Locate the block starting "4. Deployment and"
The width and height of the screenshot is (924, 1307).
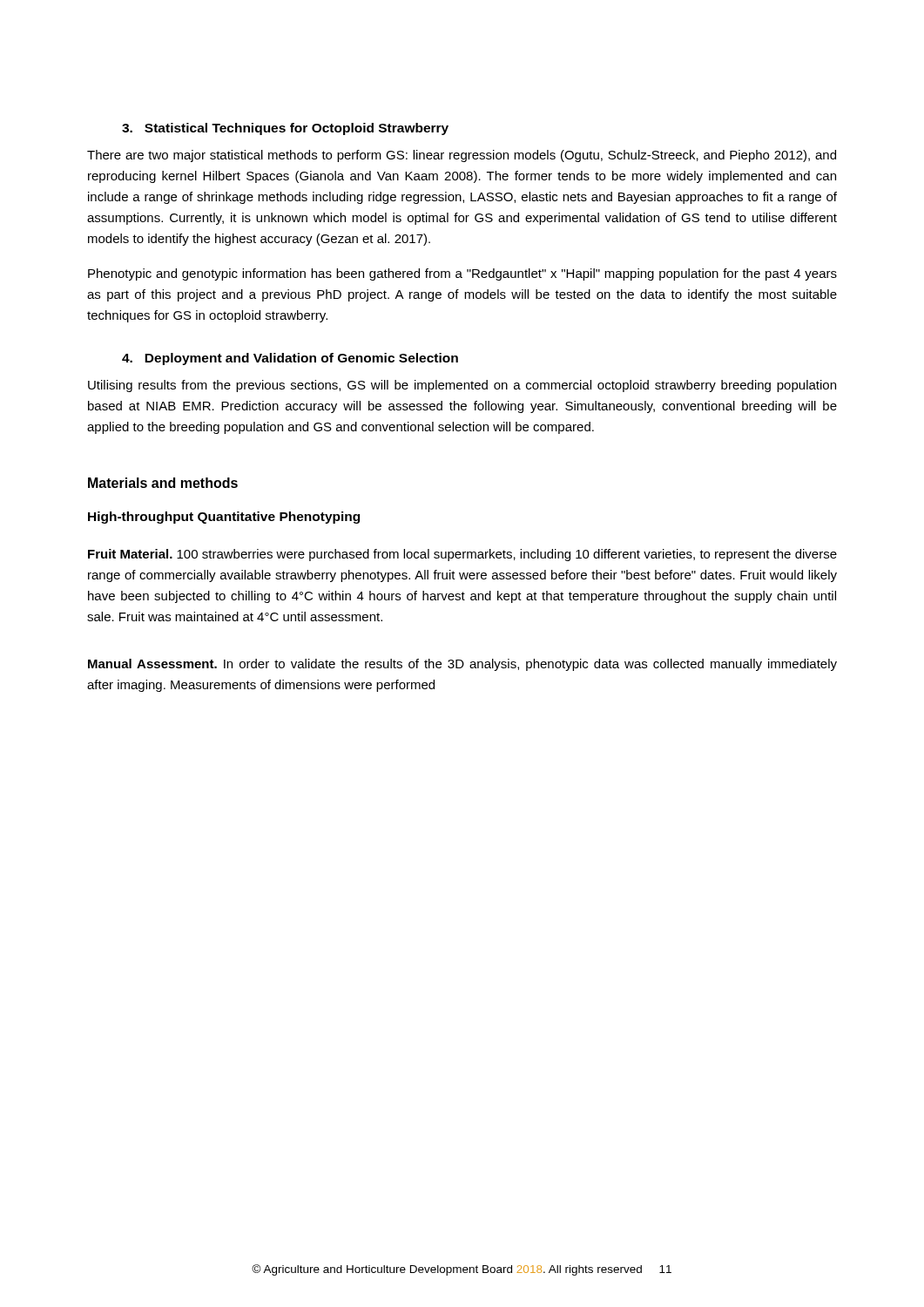click(290, 358)
